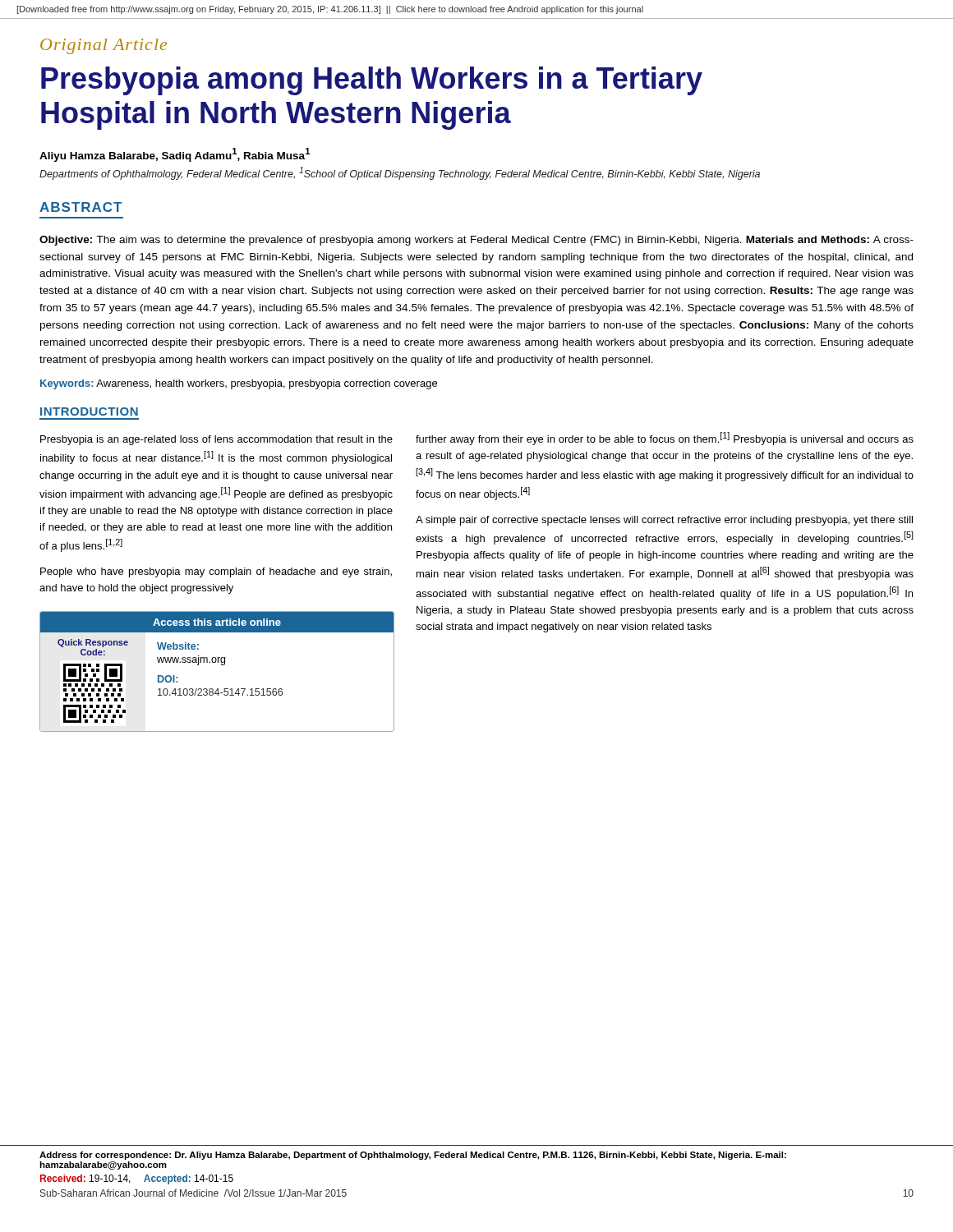Click on the text starting "Keywords: Awareness, health workers, presbyopia, presbyopia correction"
953x1232 pixels.
point(239,383)
